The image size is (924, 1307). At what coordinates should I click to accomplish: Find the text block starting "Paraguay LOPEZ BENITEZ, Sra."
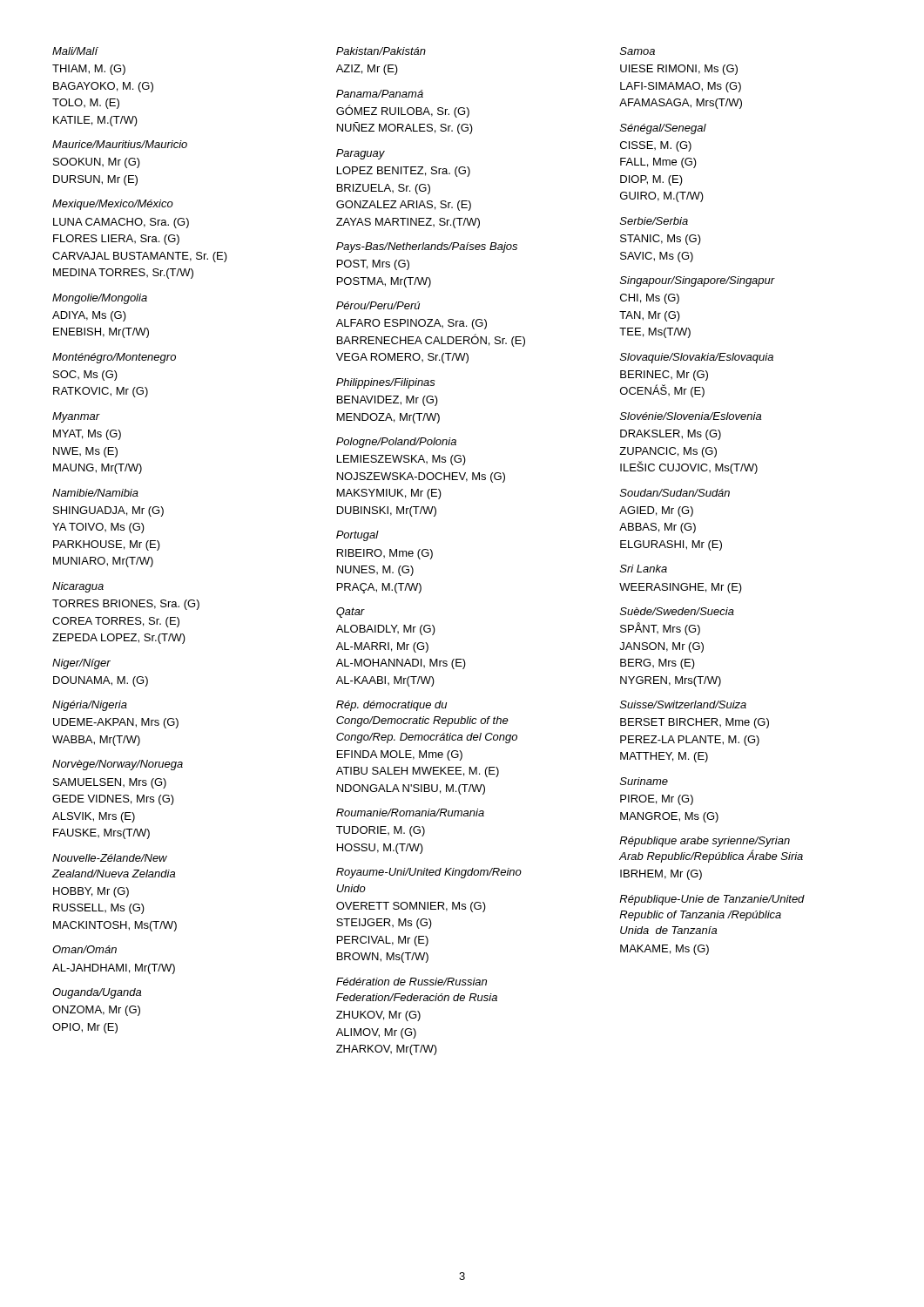tap(361, 154)
